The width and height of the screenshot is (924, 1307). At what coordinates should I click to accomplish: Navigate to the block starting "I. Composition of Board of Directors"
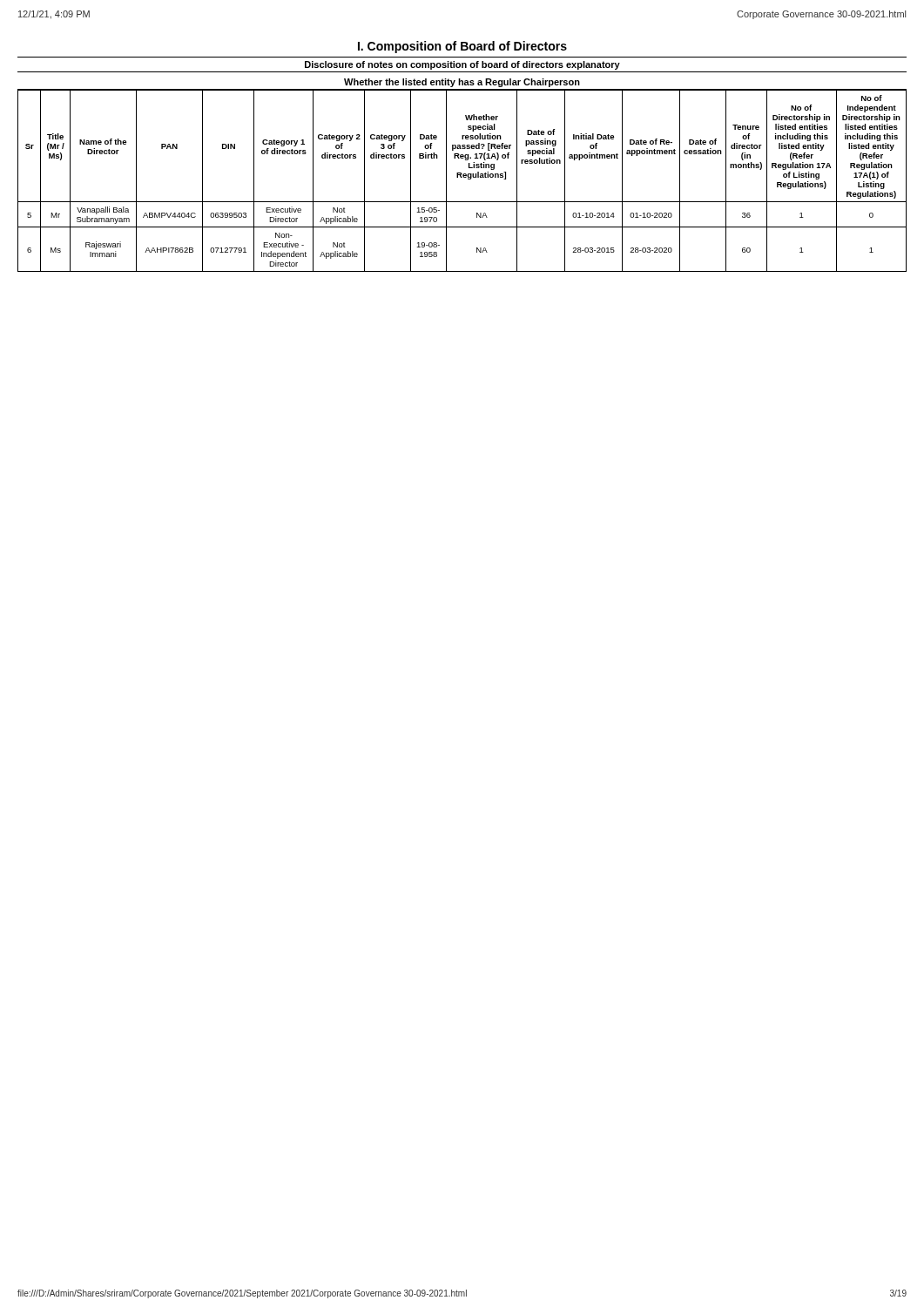tap(462, 46)
